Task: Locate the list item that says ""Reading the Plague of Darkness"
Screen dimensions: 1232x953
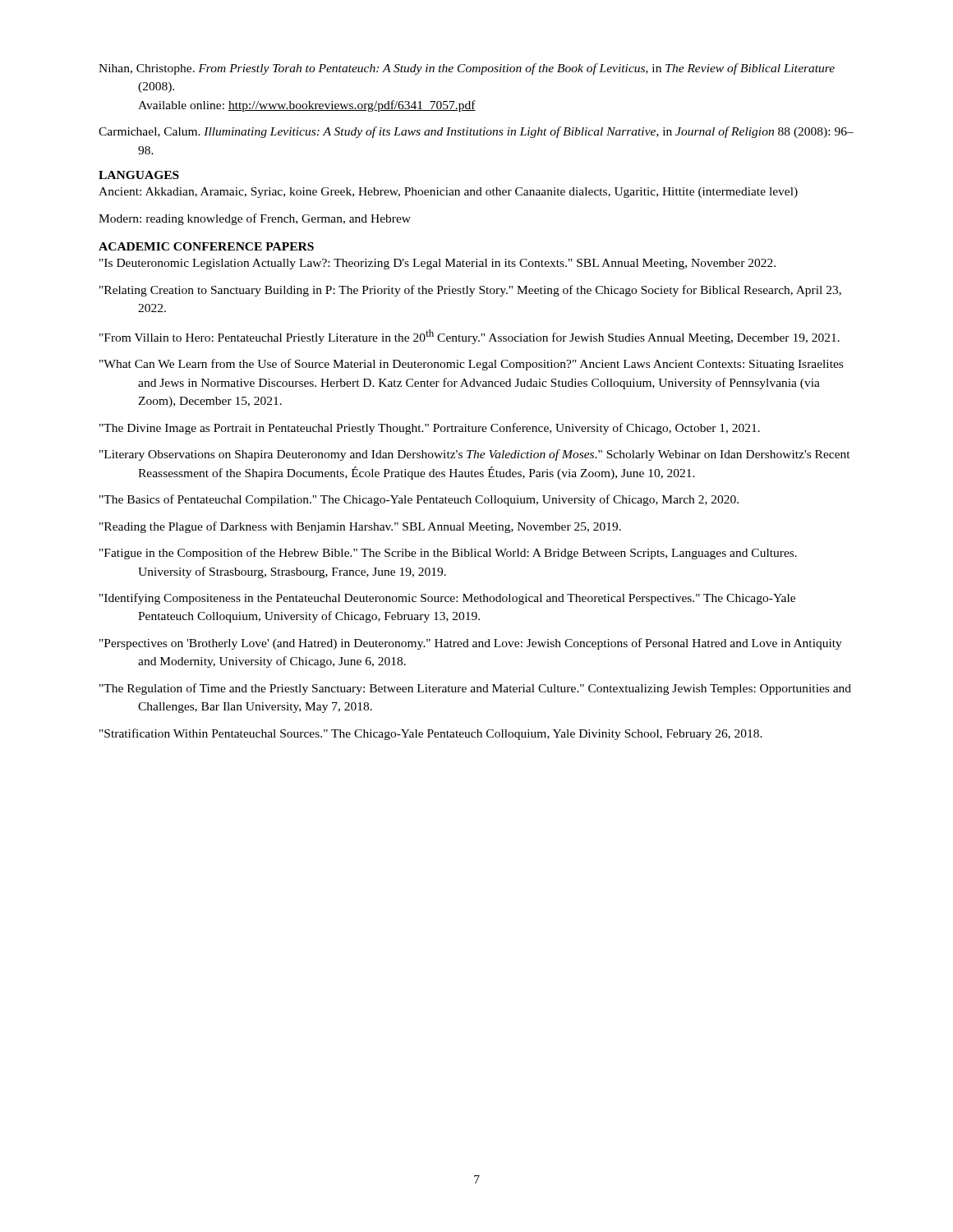Action: tap(360, 526)
